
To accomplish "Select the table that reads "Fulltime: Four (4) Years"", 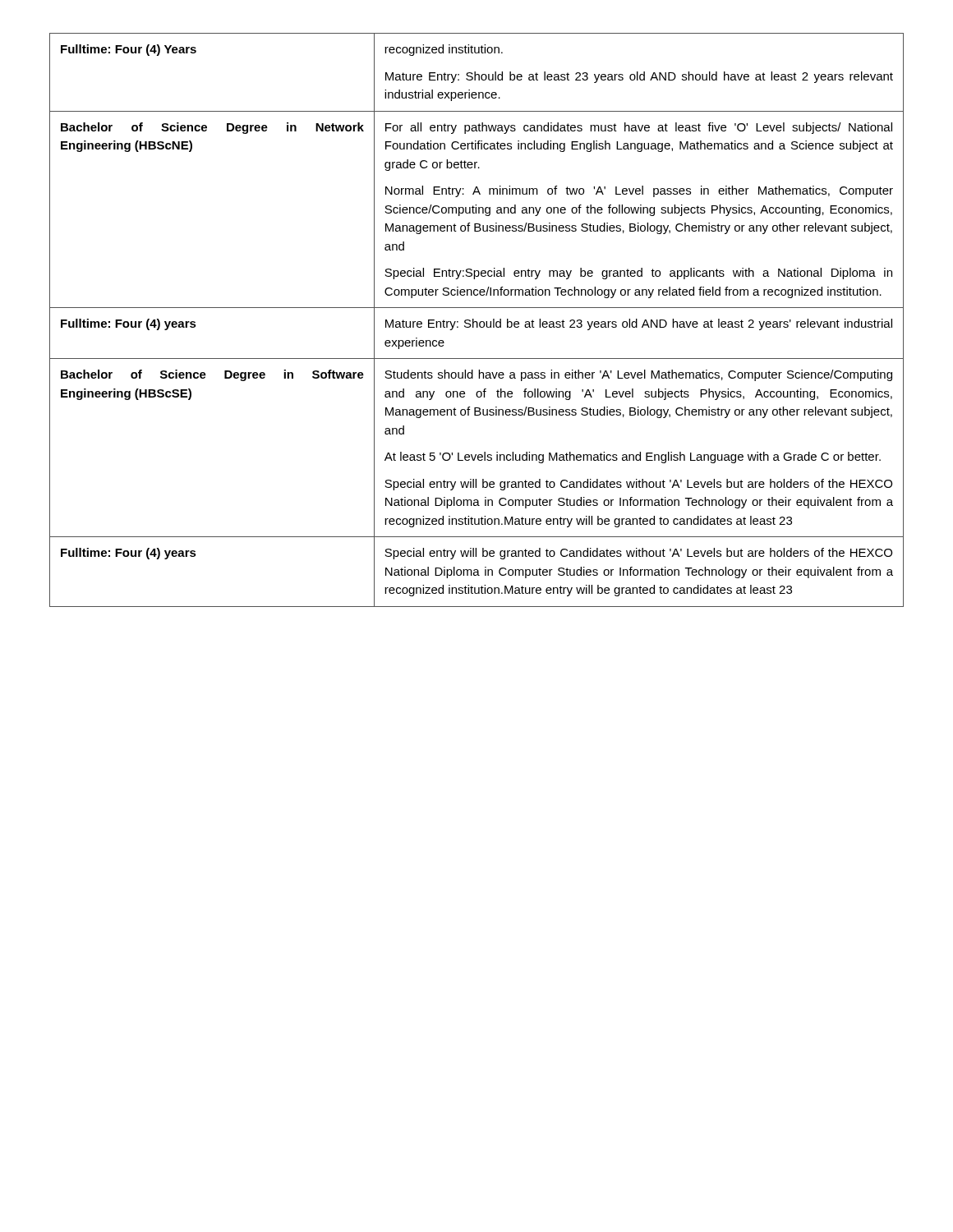I will [x=476, y=320].
